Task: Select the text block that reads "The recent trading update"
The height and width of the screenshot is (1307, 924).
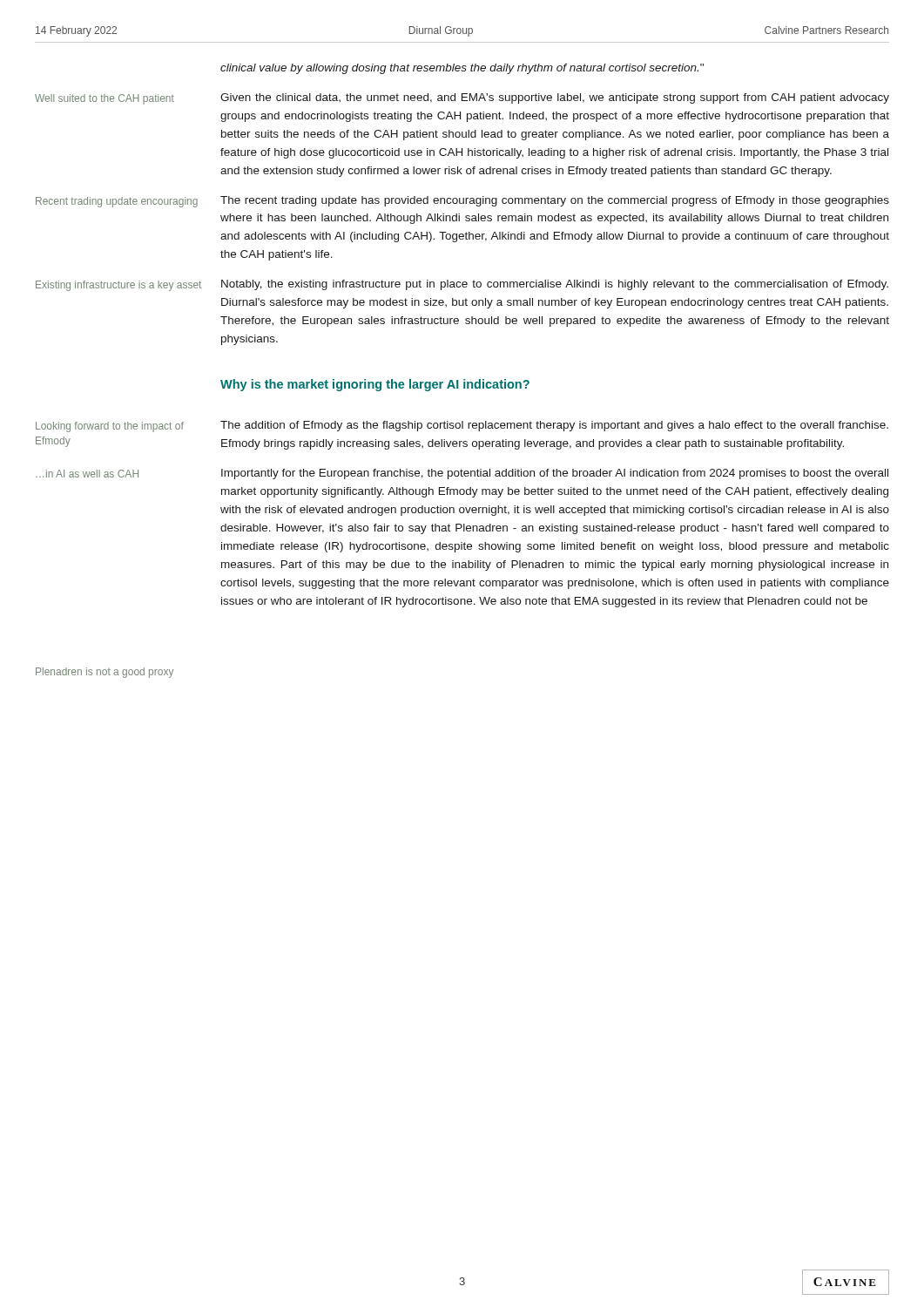Action: pyautogui.click(x=555, y=227)
